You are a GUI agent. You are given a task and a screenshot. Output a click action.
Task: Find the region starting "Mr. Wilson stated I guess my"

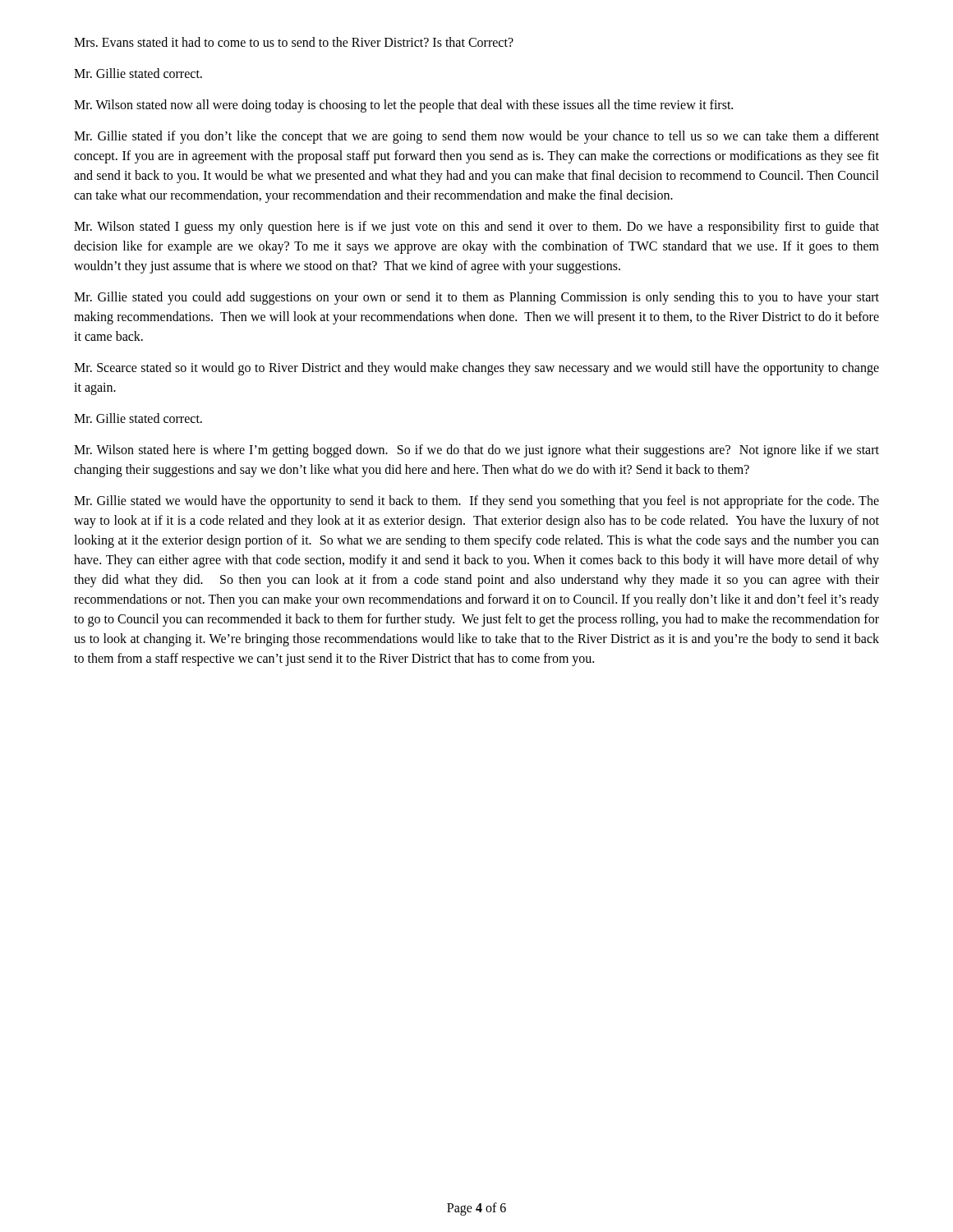click(476, 246)
